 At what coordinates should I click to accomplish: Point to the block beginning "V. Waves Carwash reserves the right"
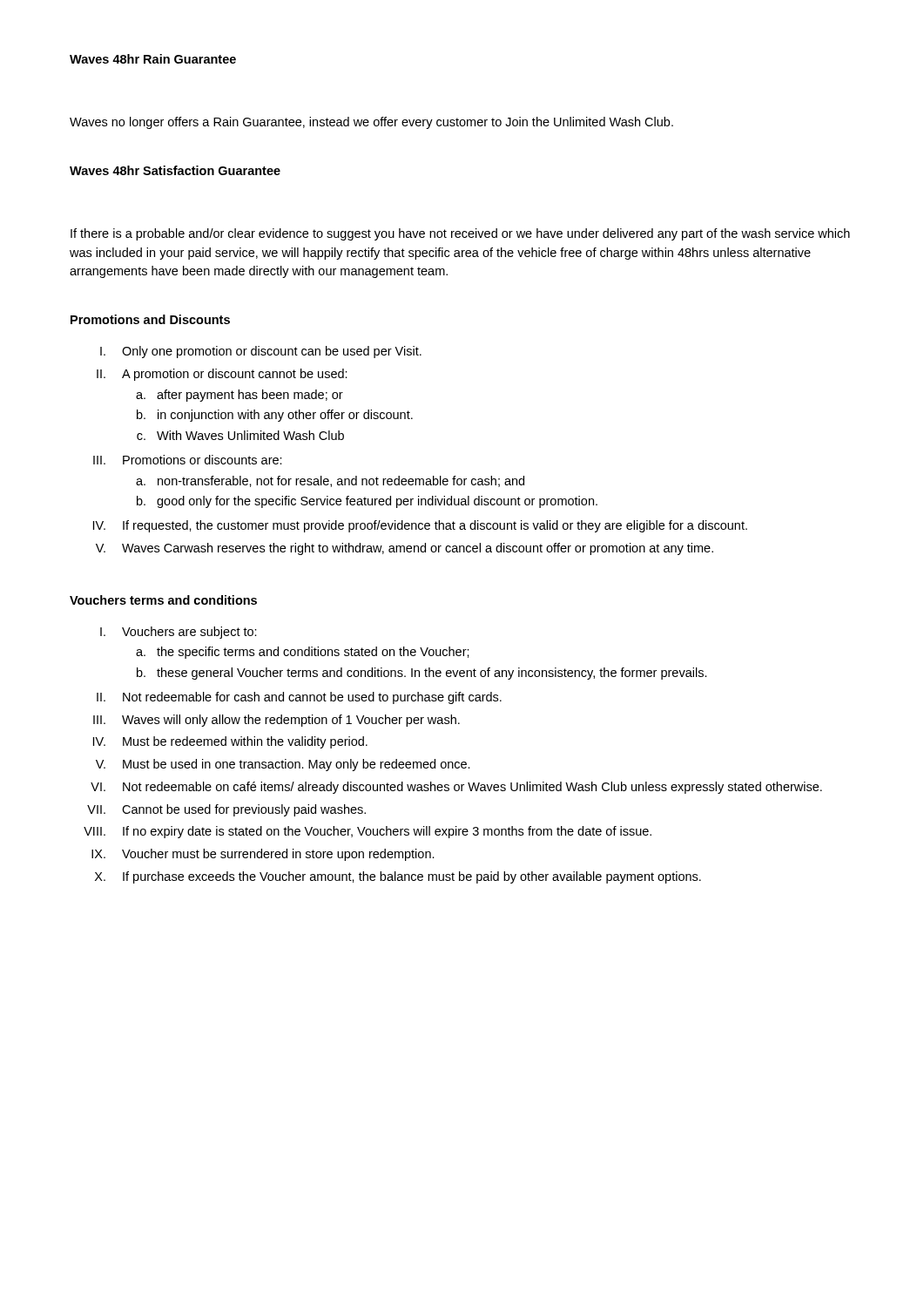point(462,549)
